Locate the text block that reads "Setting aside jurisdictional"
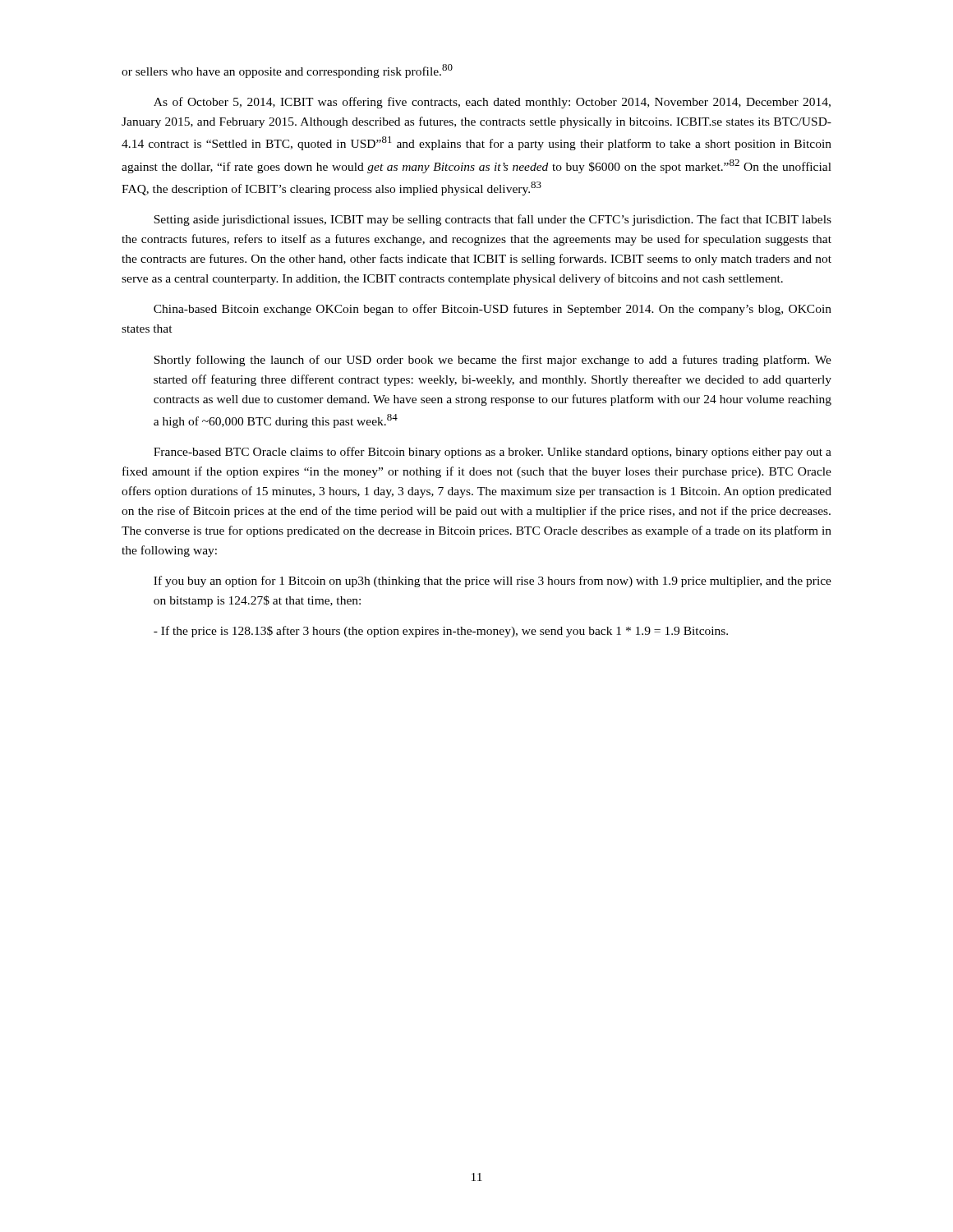 [x=476, y=248]
